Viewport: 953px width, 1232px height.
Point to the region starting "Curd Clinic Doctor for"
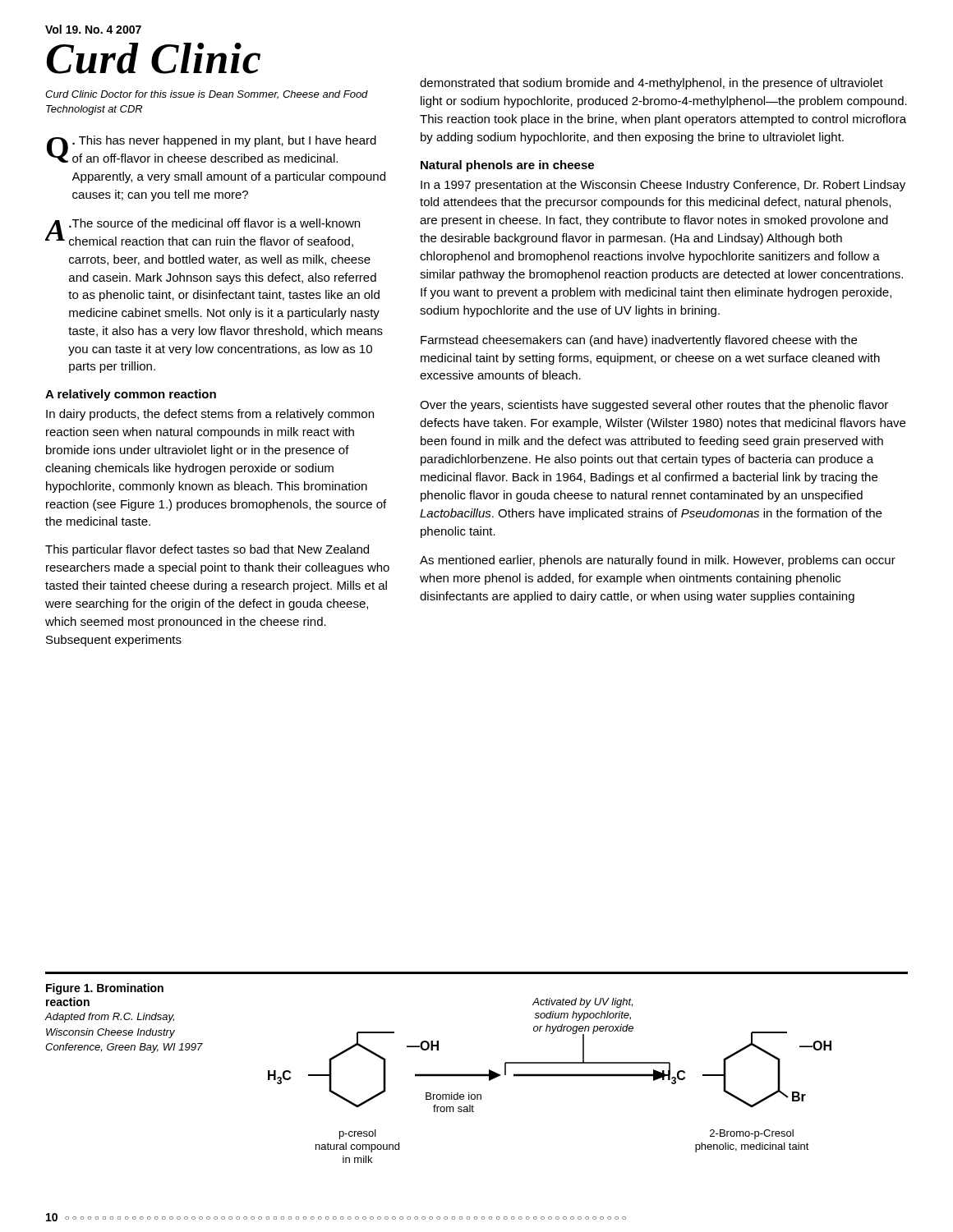(206, 102)
